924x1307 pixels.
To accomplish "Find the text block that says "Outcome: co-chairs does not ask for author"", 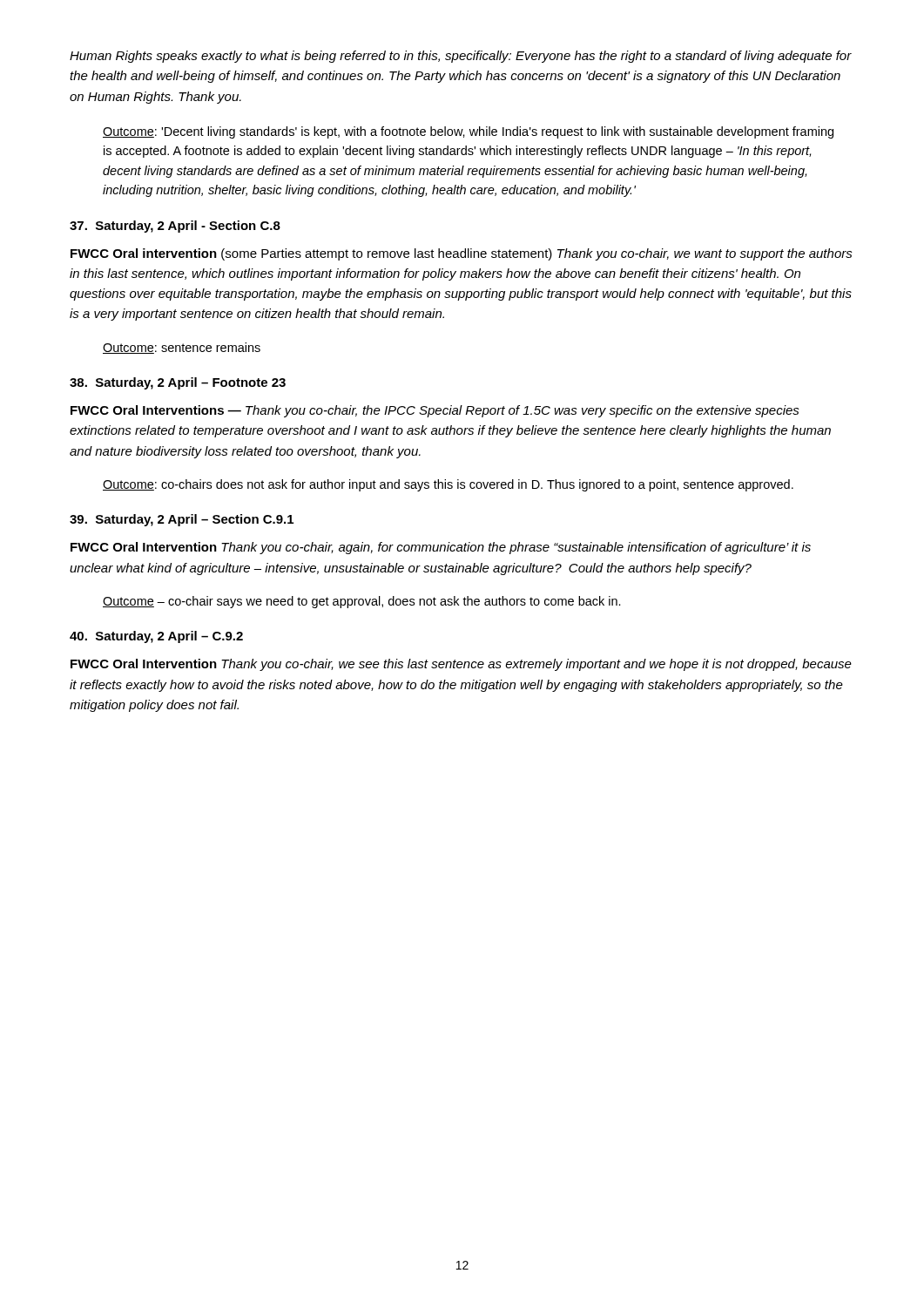I will click(x=448, y=484).
